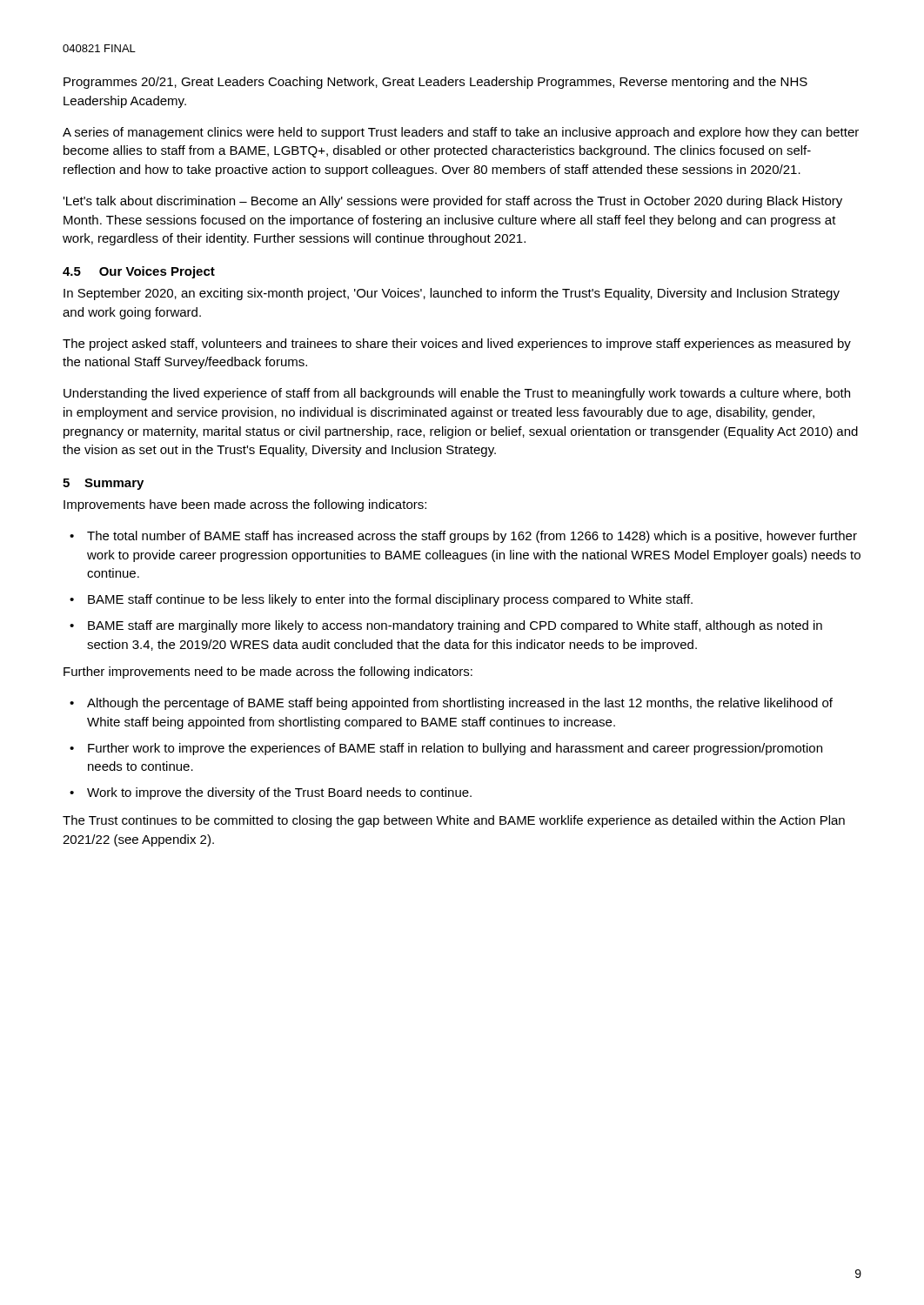This screenshot has width=924, height=1305.
Task: Click the passage that begins "Programmes 20/21, Great Leaders"
Action: click(x=435, y=91)
